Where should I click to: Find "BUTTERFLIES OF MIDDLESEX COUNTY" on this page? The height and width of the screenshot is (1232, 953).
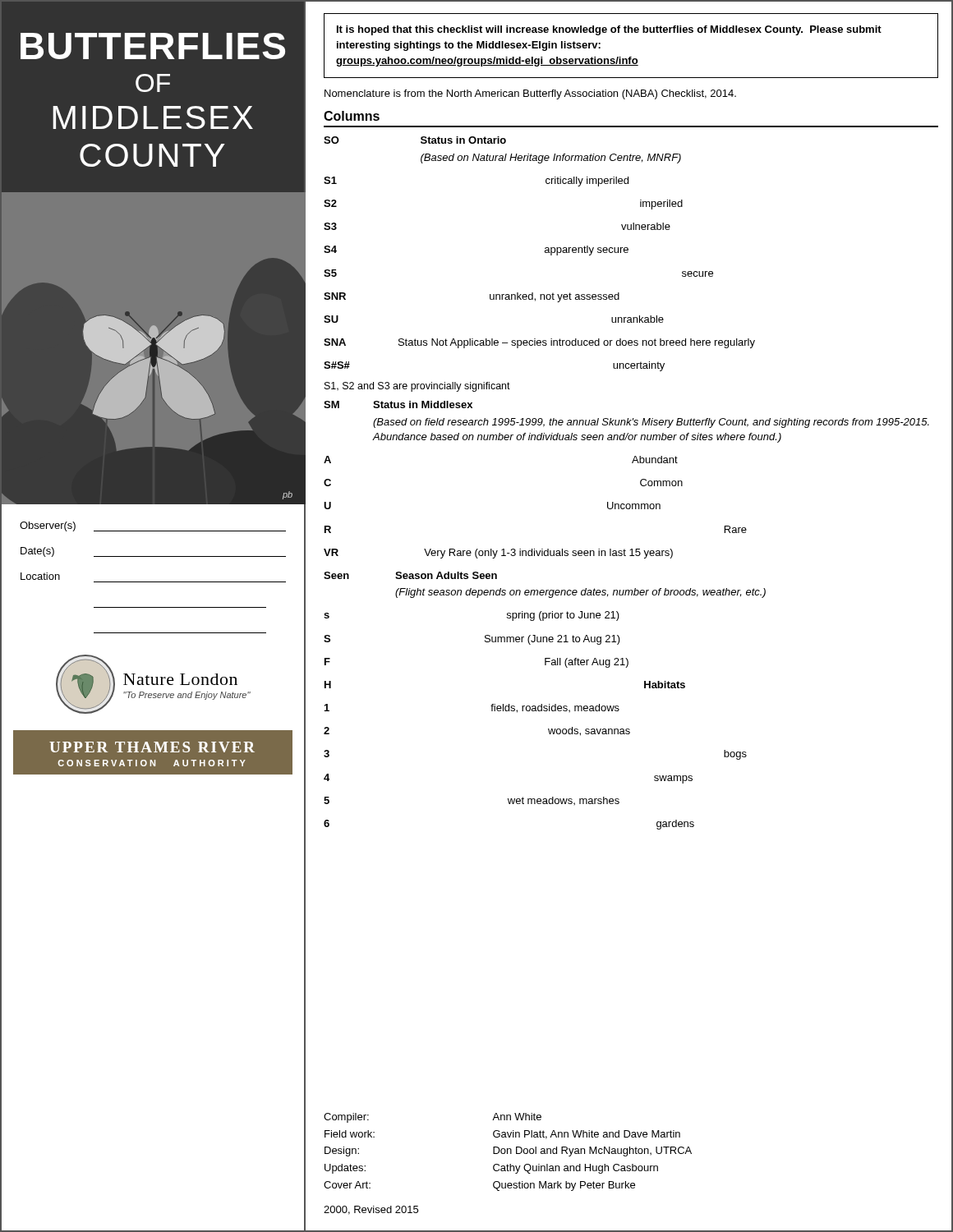click(x=153, y=99)
